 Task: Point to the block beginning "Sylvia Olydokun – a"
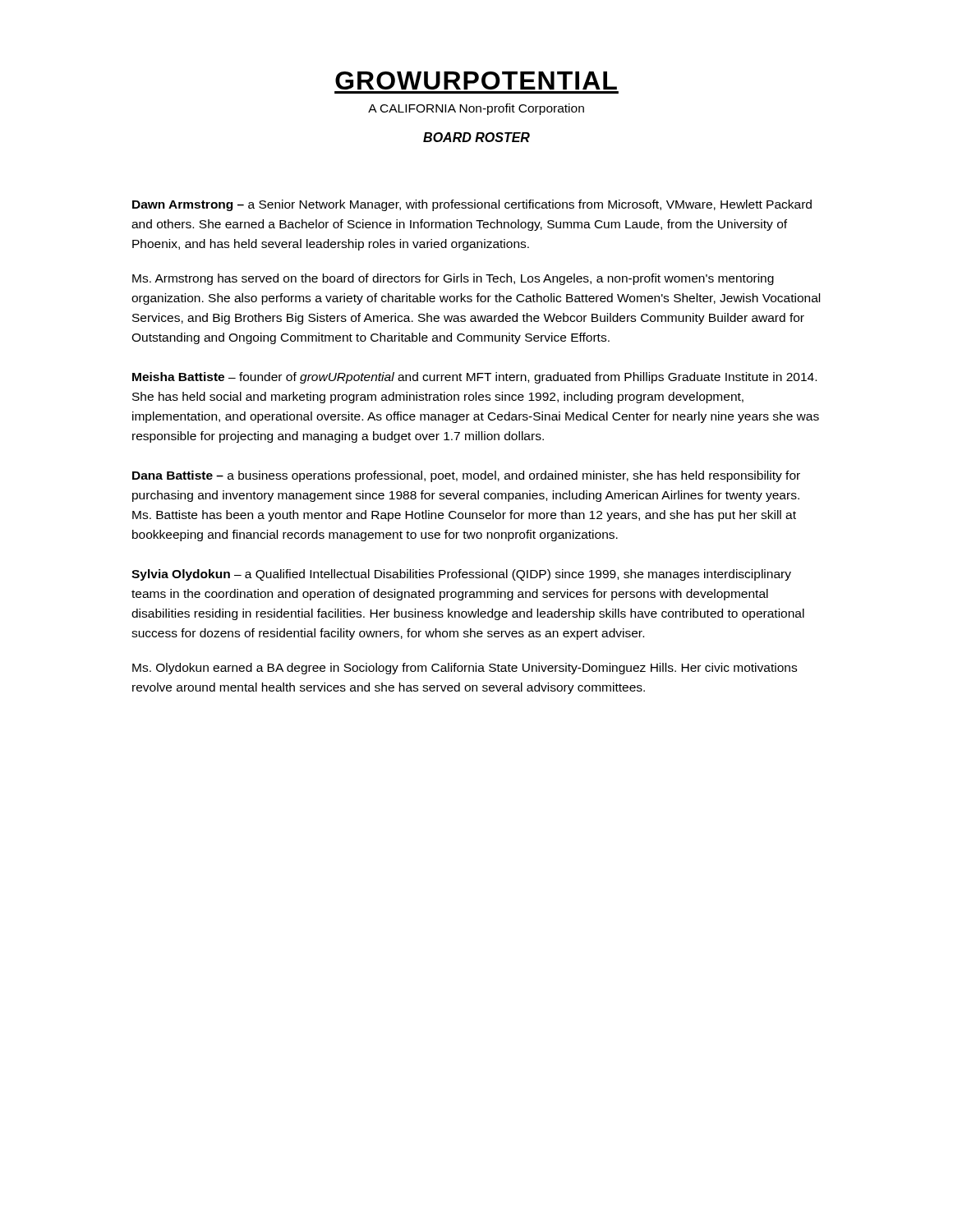pyautogui.click(x=476, y=631)
